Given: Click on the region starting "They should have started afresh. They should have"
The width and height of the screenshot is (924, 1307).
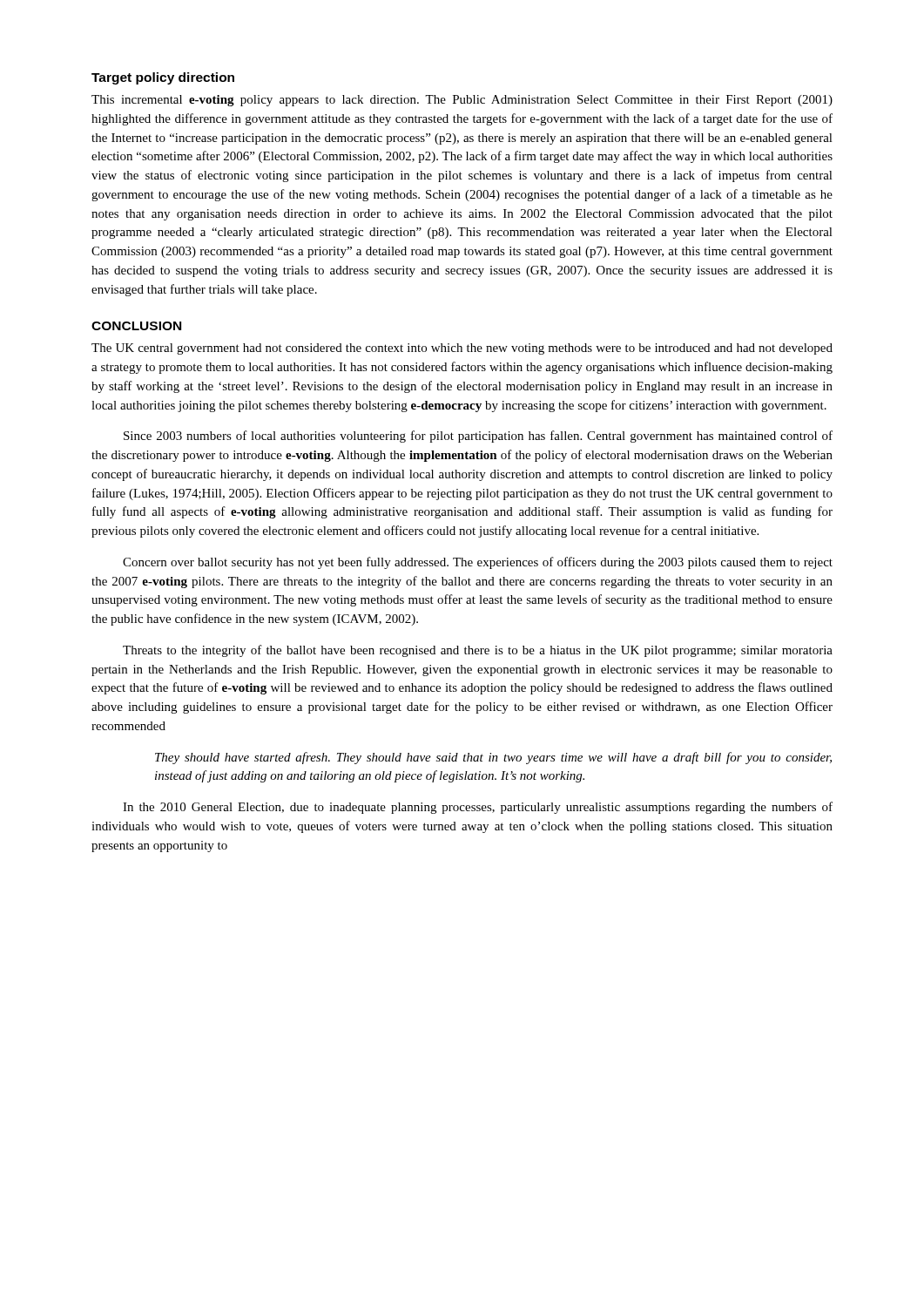Looking at the screenshot, I should [493, 766].
